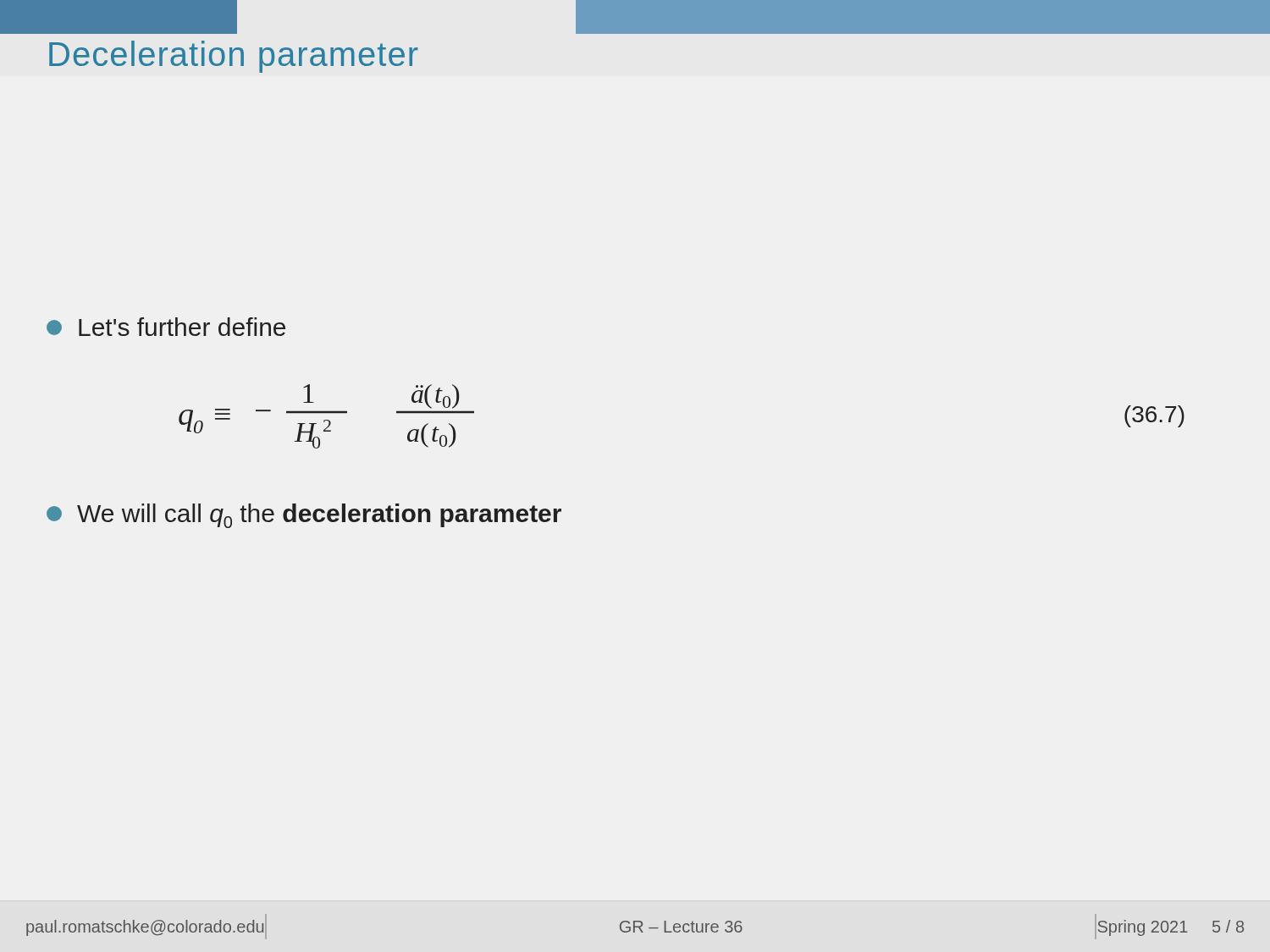Locate the text block starting "Deceleration parameter"
This screenshot has width=1270, height=952.
tap(233, 54)
